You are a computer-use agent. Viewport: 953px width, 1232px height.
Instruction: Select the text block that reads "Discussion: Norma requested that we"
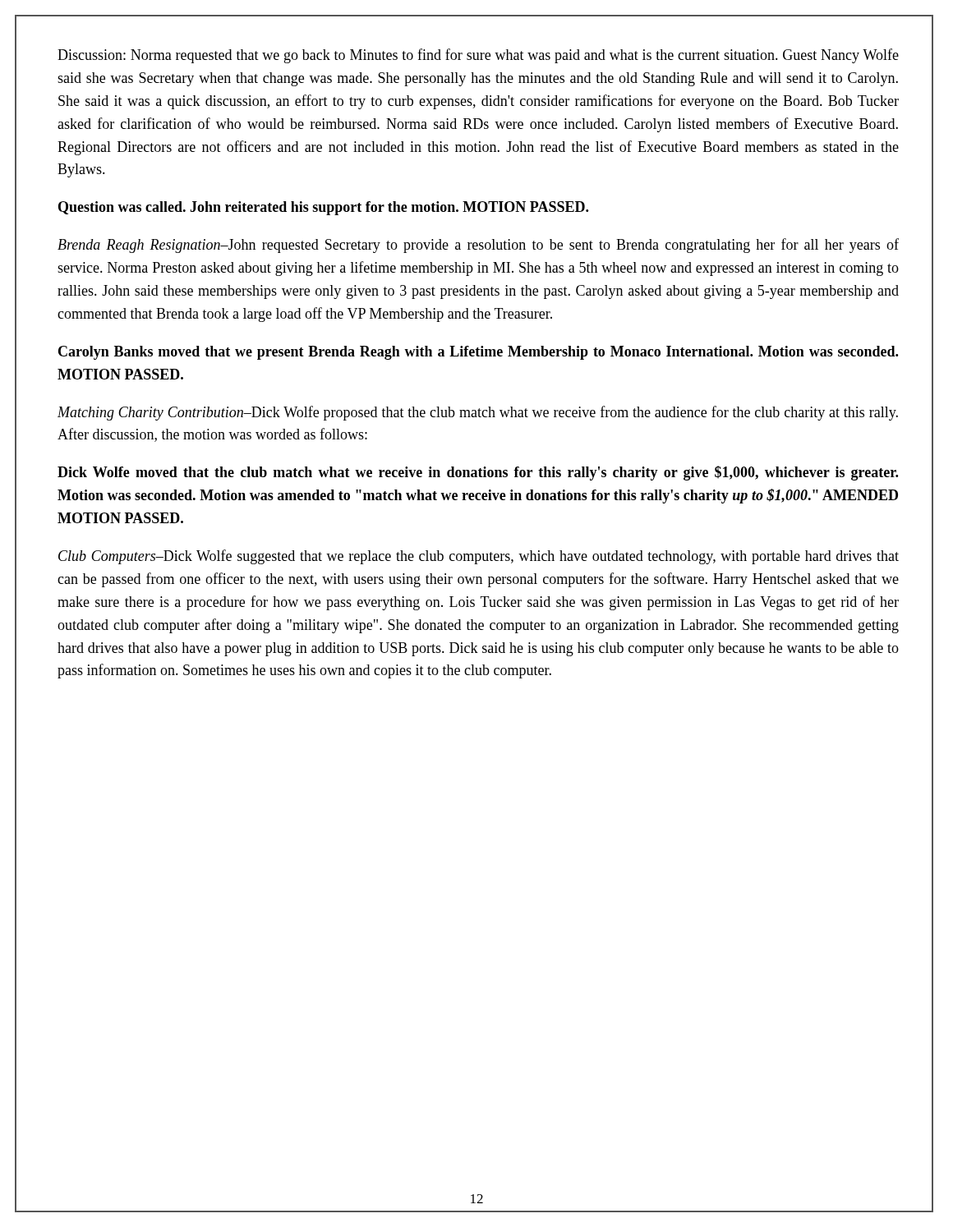pyautogui.click(x=478, y=112)
